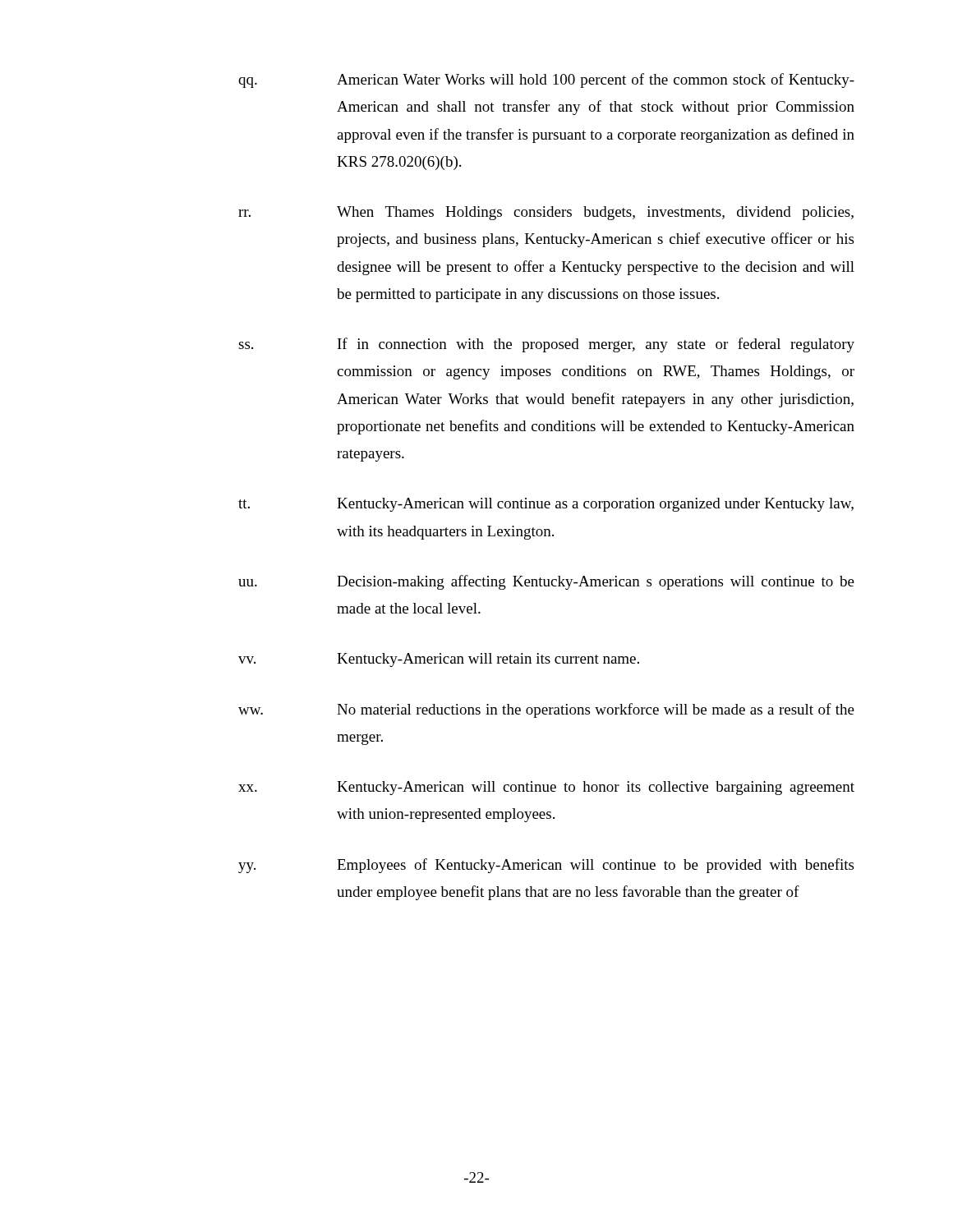This screenshot has width=953, height=1232.
Task: Click on the list item that reads "yy. Employees of Kentucky-American will continue to be"
Action: coord(476,878)
